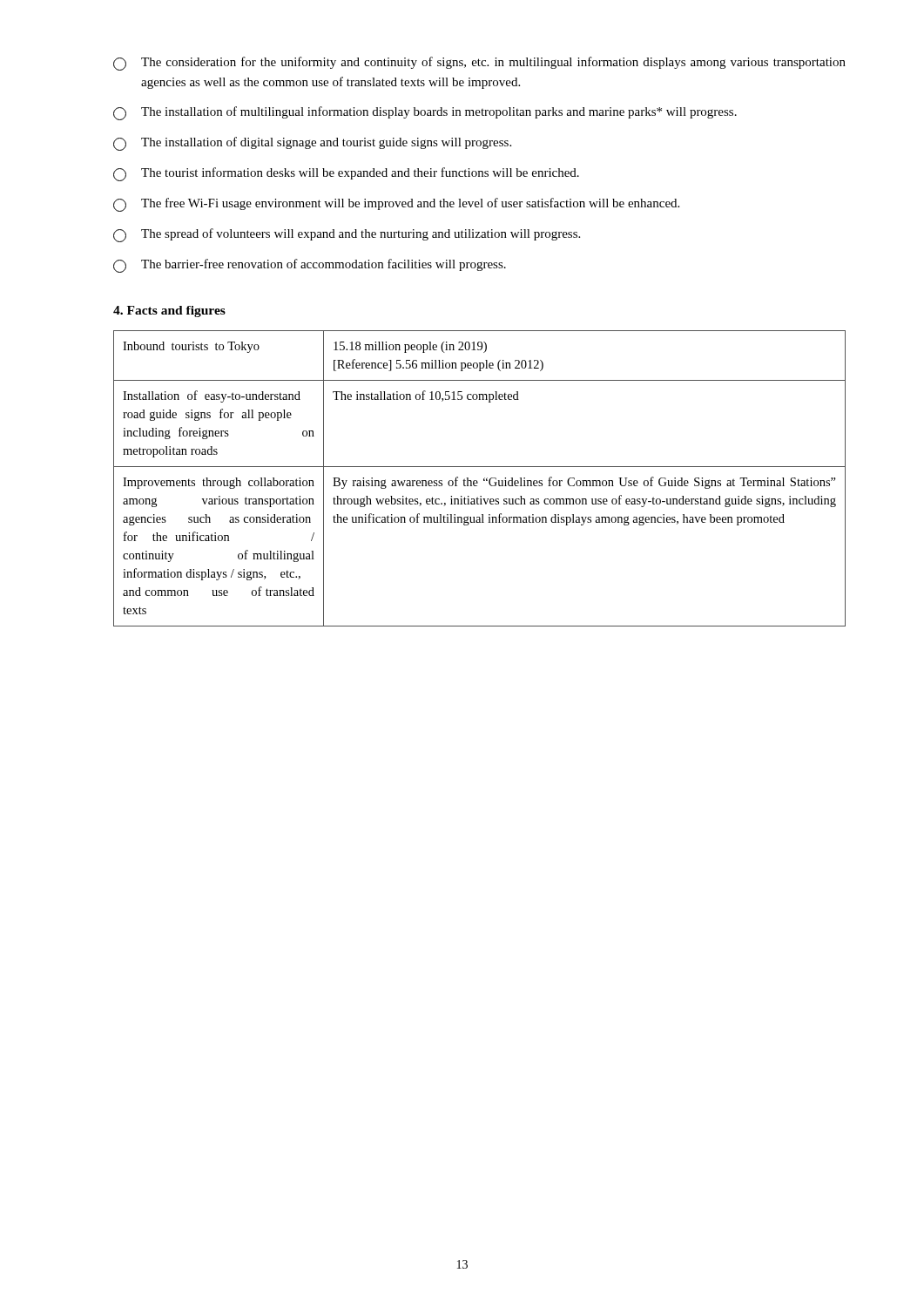This screenshot has height=1307, width=924.
Task: Click the passage that begins "The tourist information desks will be expanded and"
Action: [346, 173]
